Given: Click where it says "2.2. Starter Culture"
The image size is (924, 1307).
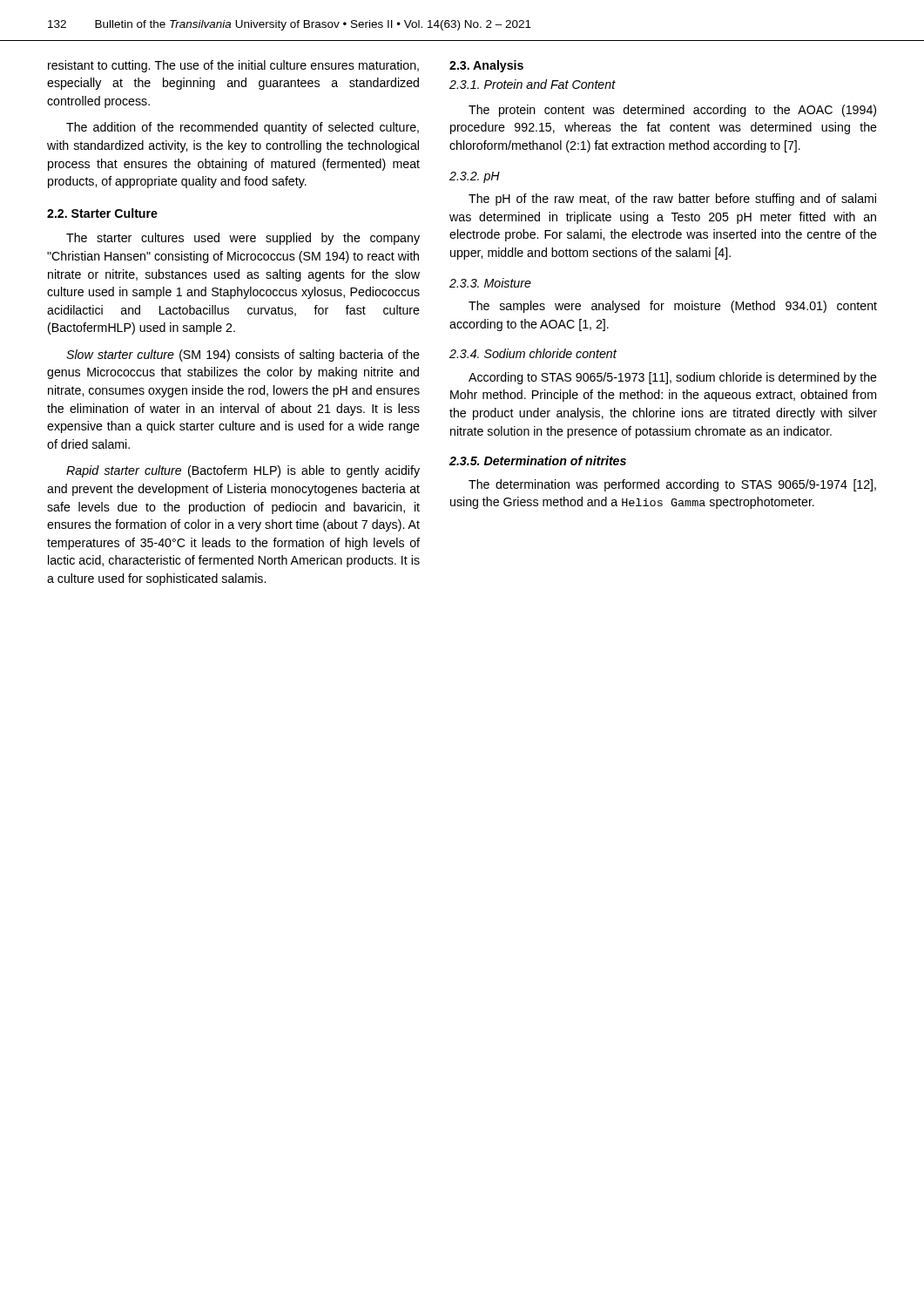Looking at the screenshot, I should [102, 213].
